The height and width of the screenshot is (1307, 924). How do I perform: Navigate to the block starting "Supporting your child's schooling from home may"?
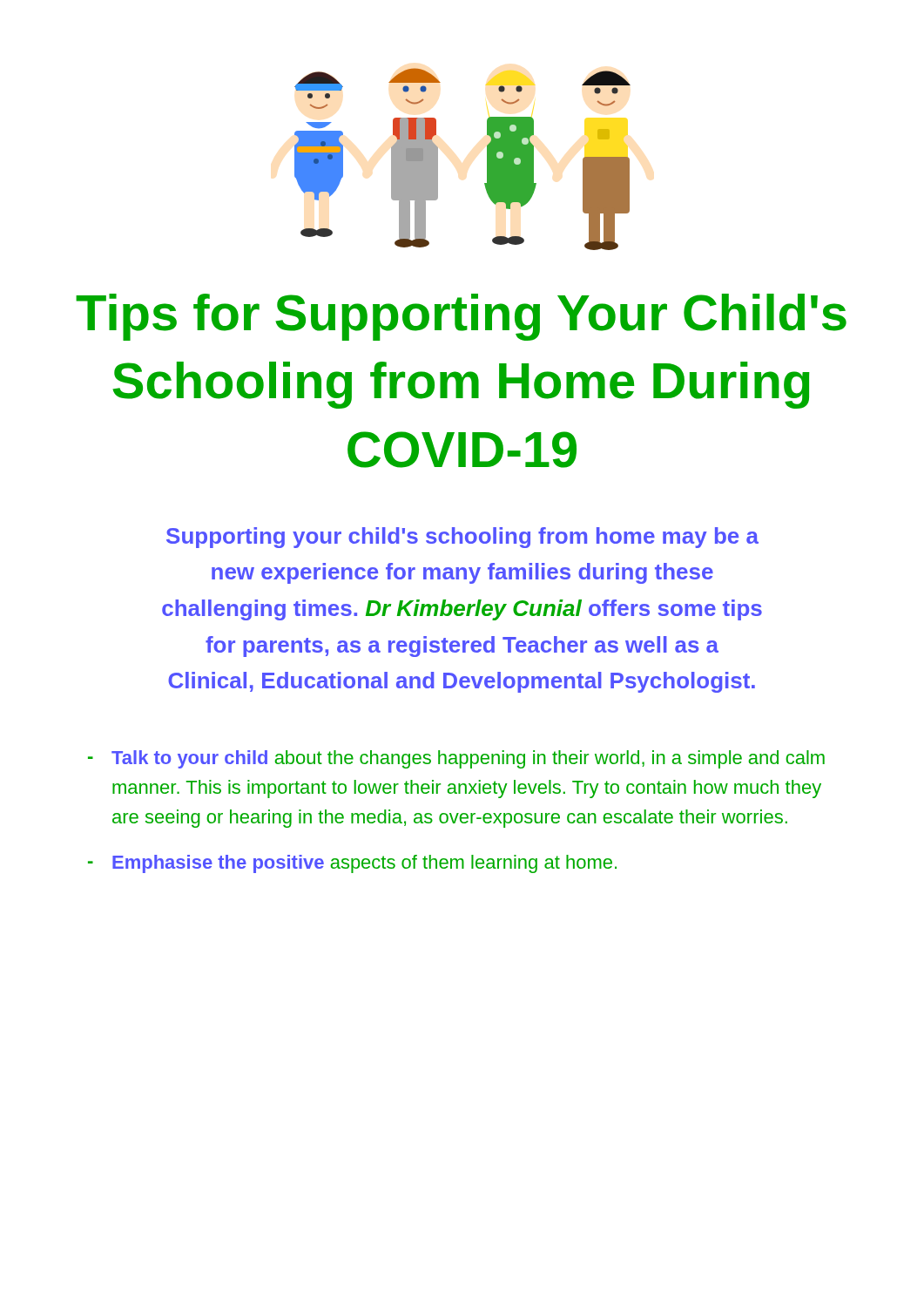click(x=462, y=609)
